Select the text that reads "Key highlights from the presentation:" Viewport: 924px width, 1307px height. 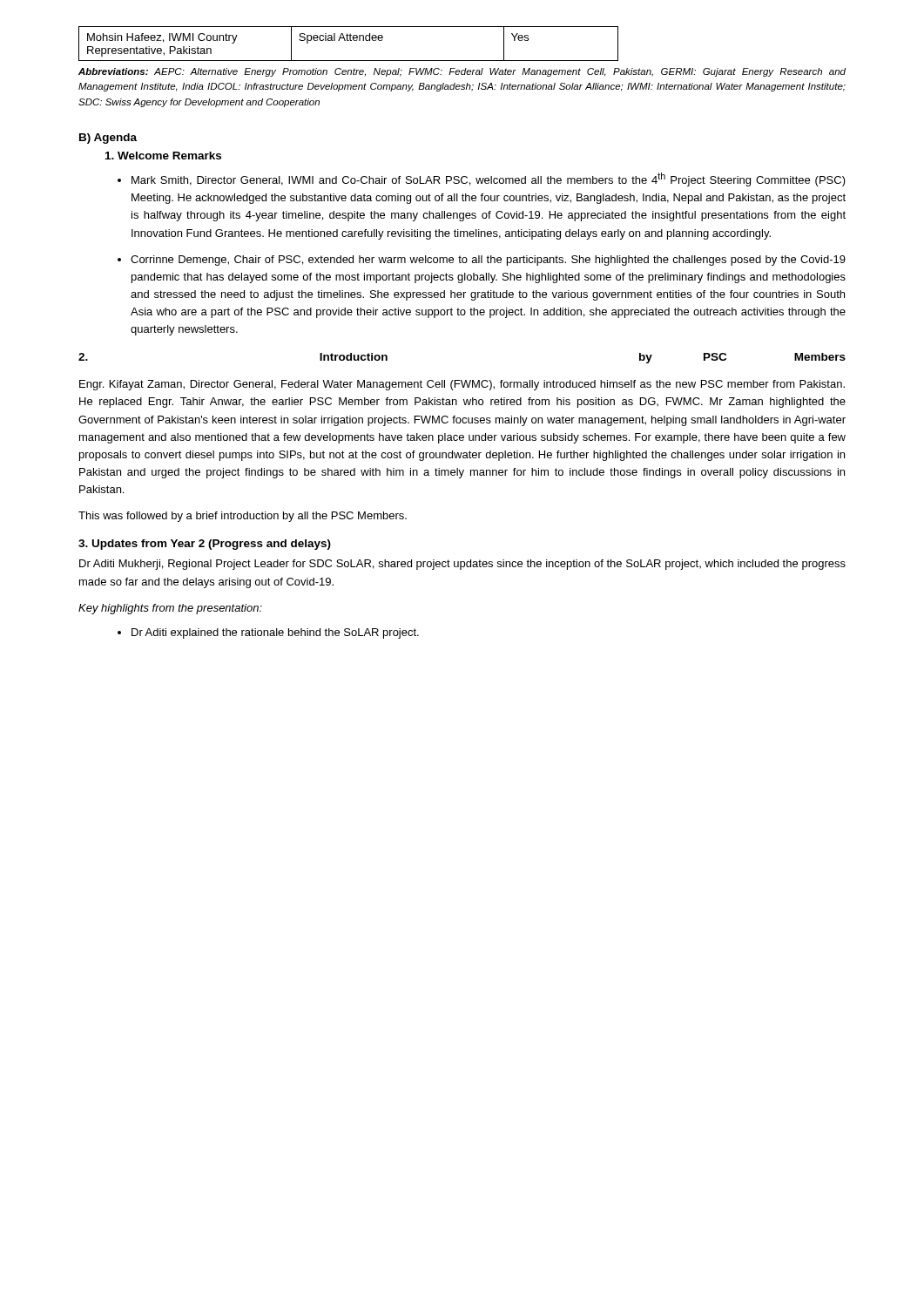click(170, 607)
